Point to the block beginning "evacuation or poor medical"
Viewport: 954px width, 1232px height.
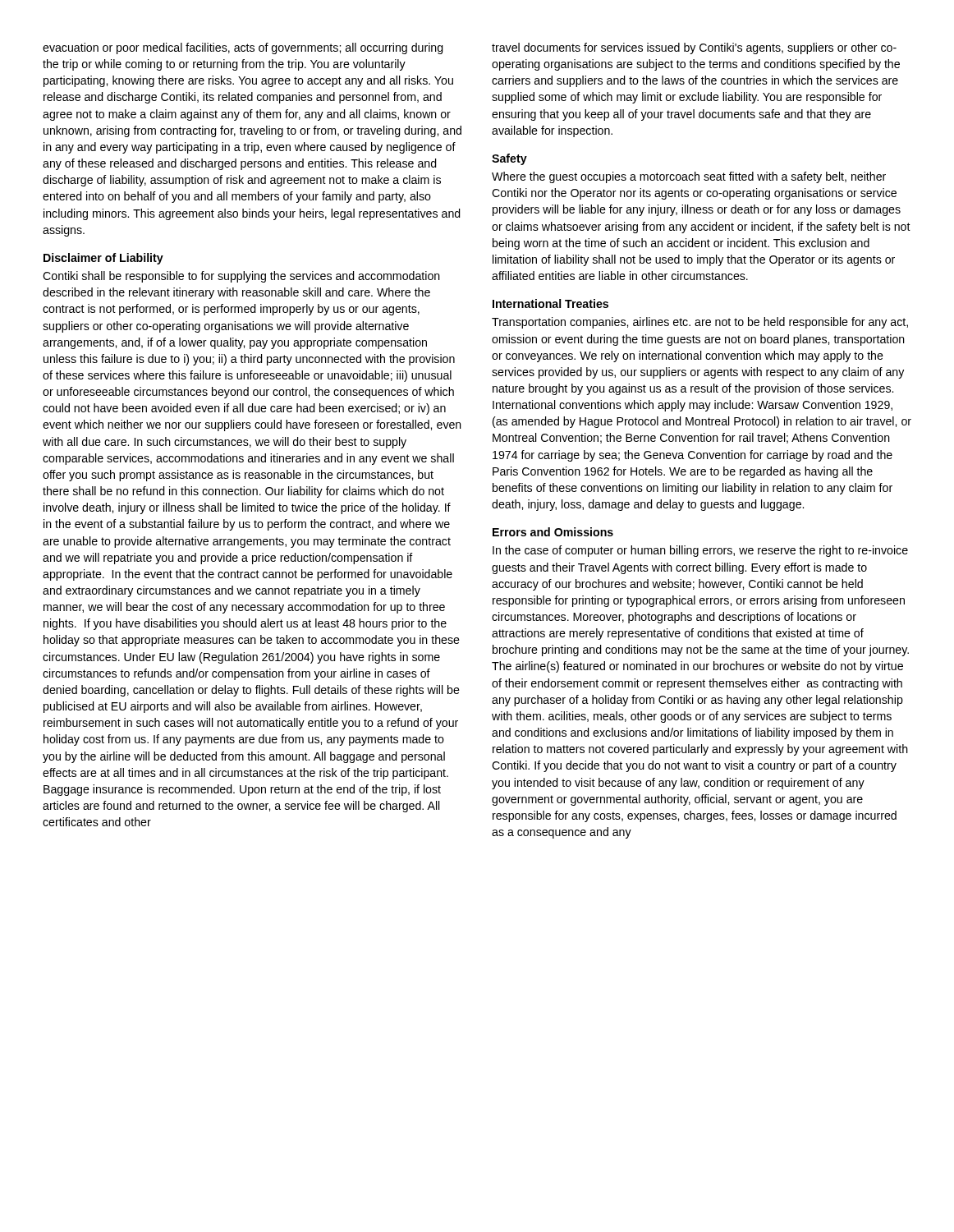(x=252, y=139)
